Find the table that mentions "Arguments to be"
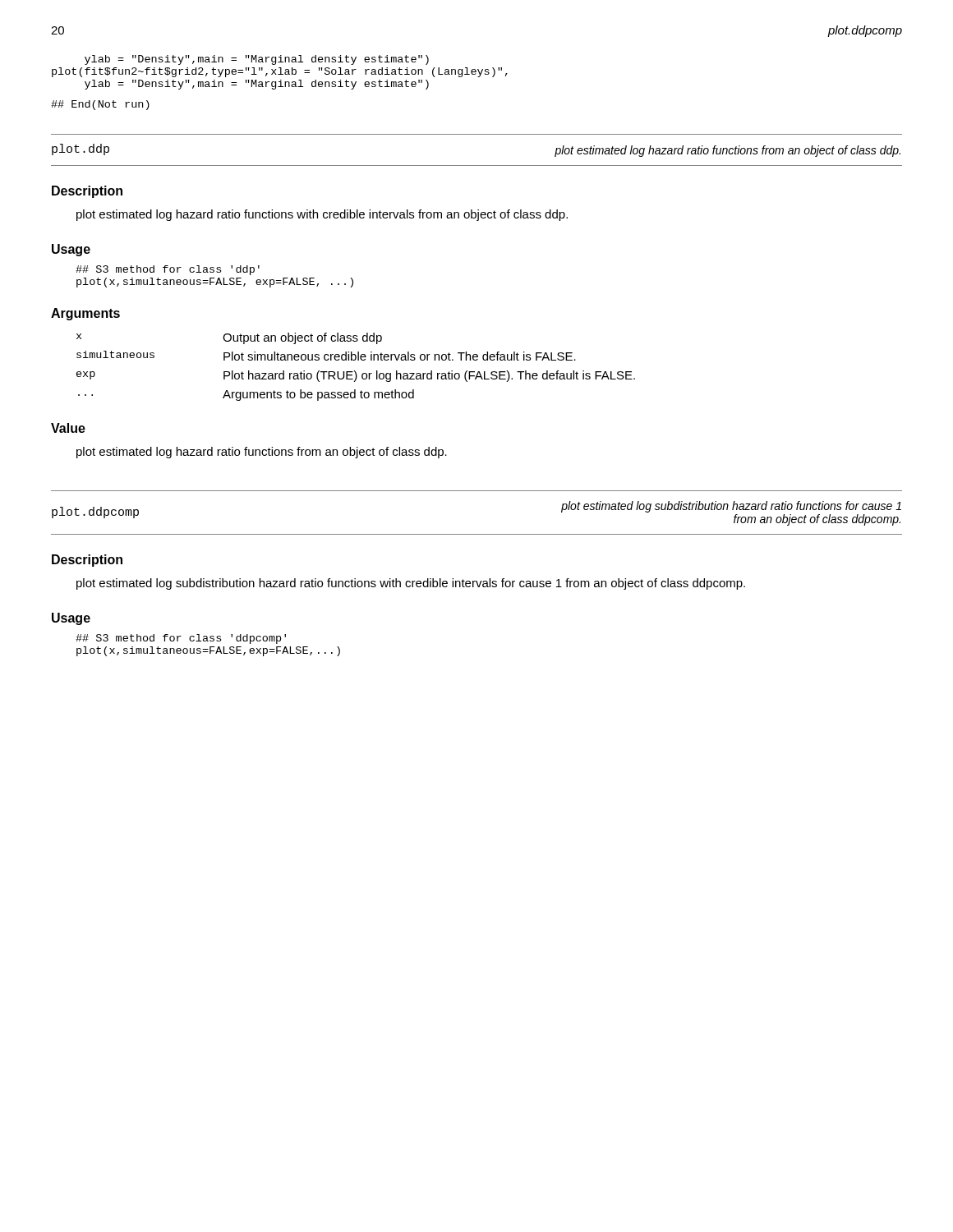Viewport: 953px width, 1232px height. tap(476, 365)
